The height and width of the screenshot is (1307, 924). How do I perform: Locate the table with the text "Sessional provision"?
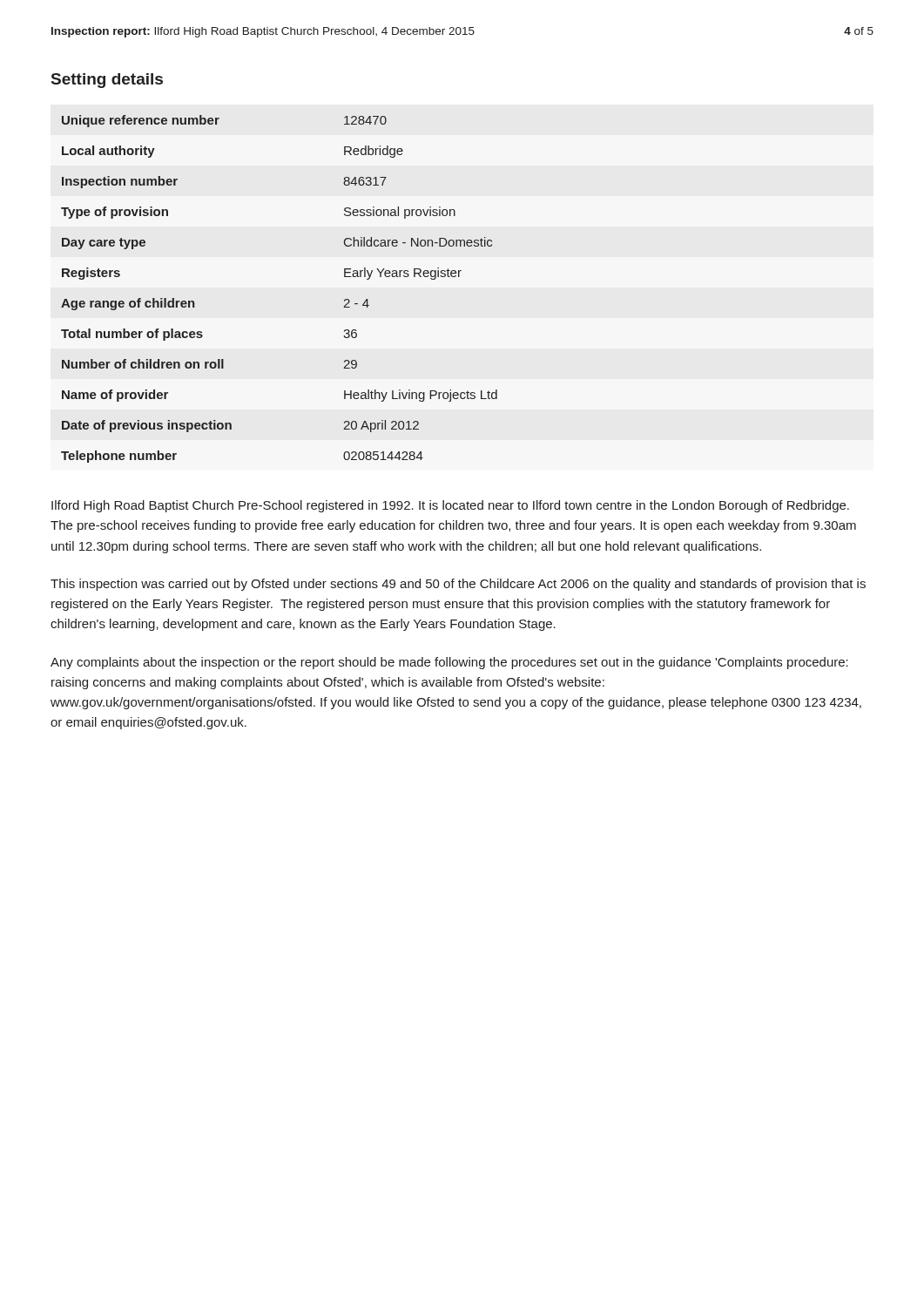462,288
